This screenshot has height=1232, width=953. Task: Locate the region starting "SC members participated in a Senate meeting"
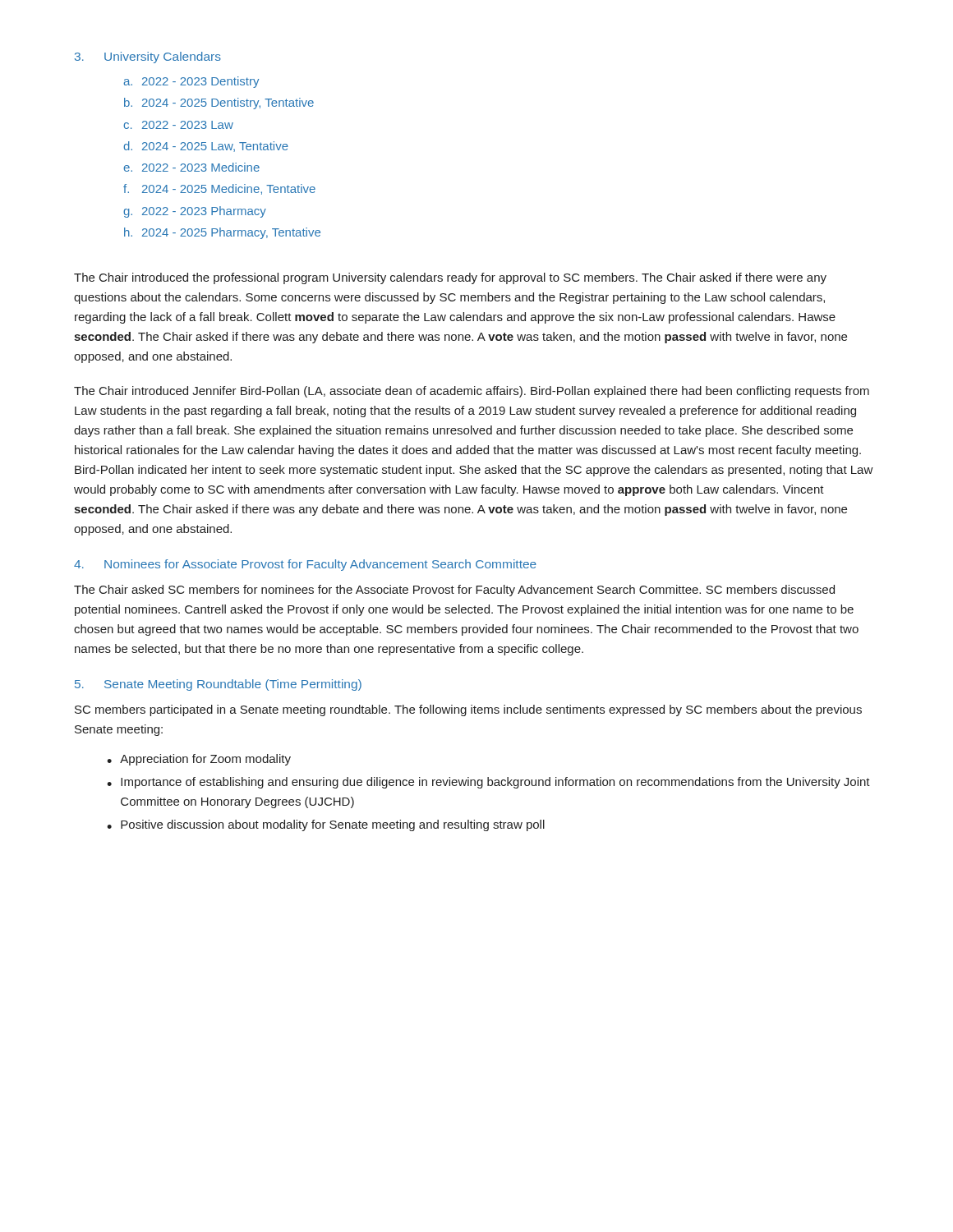468,719
